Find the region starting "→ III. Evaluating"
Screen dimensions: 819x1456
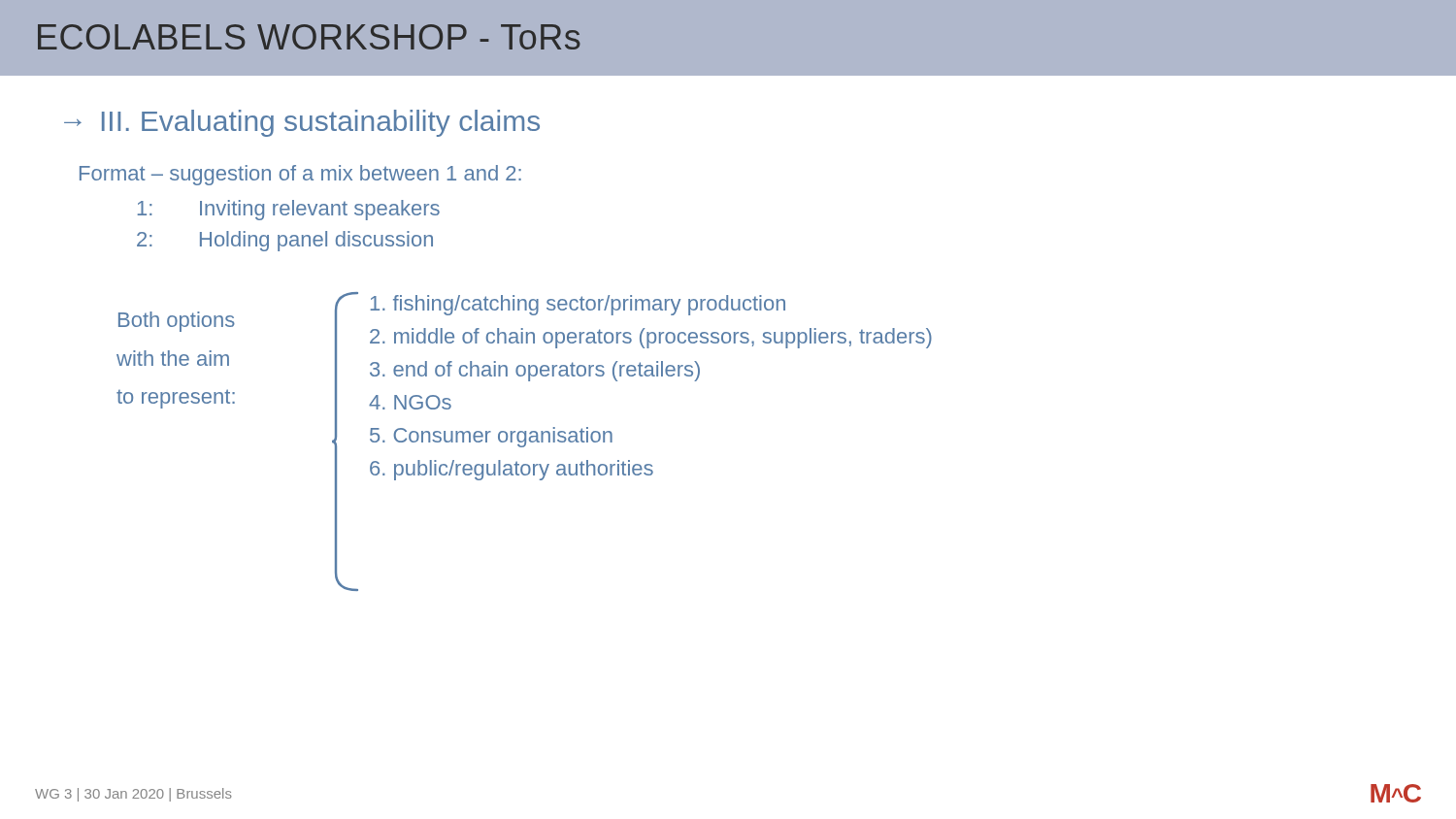[300, 121]
